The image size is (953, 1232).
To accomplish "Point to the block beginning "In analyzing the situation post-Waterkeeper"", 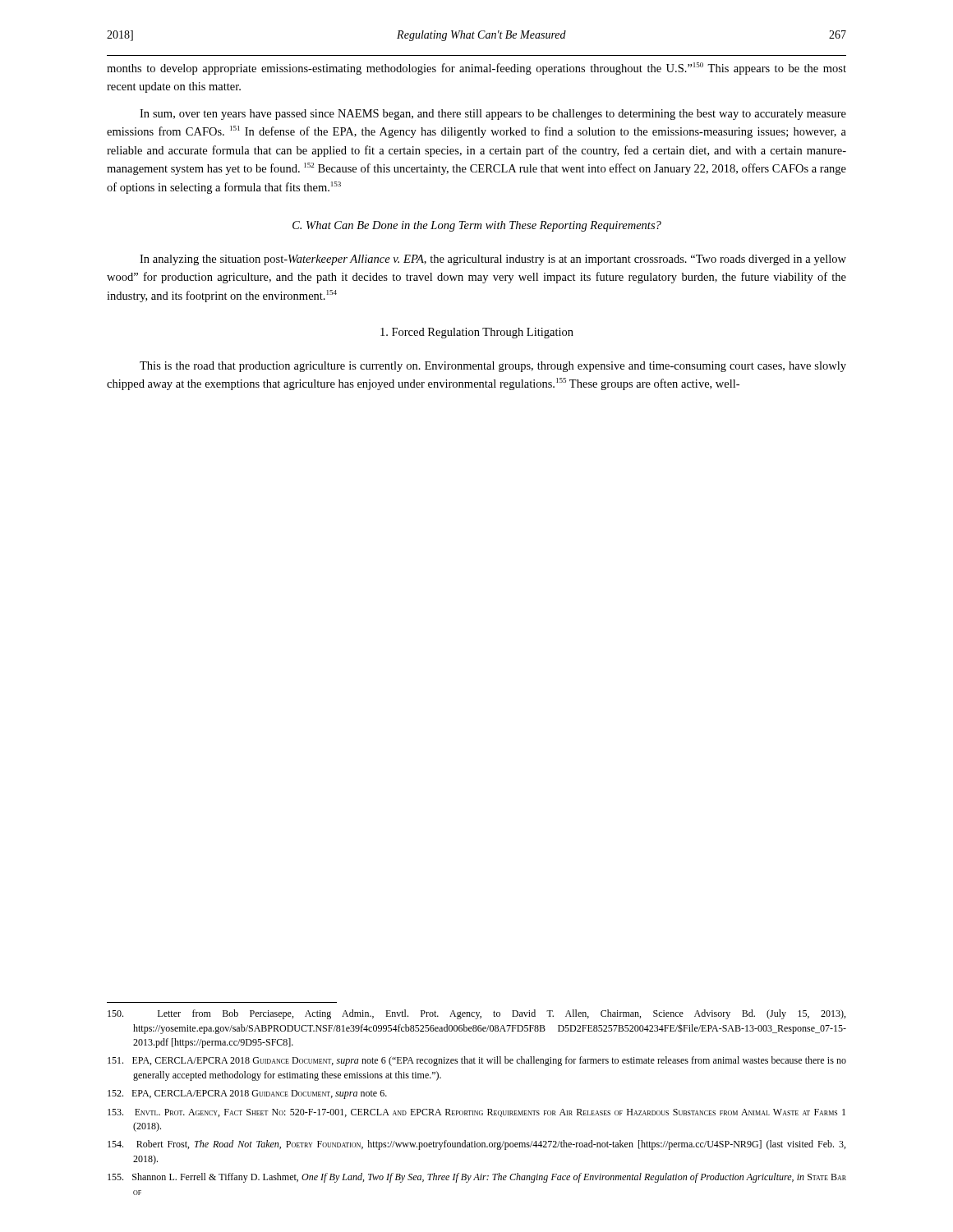I will click(x=476, y=277).
